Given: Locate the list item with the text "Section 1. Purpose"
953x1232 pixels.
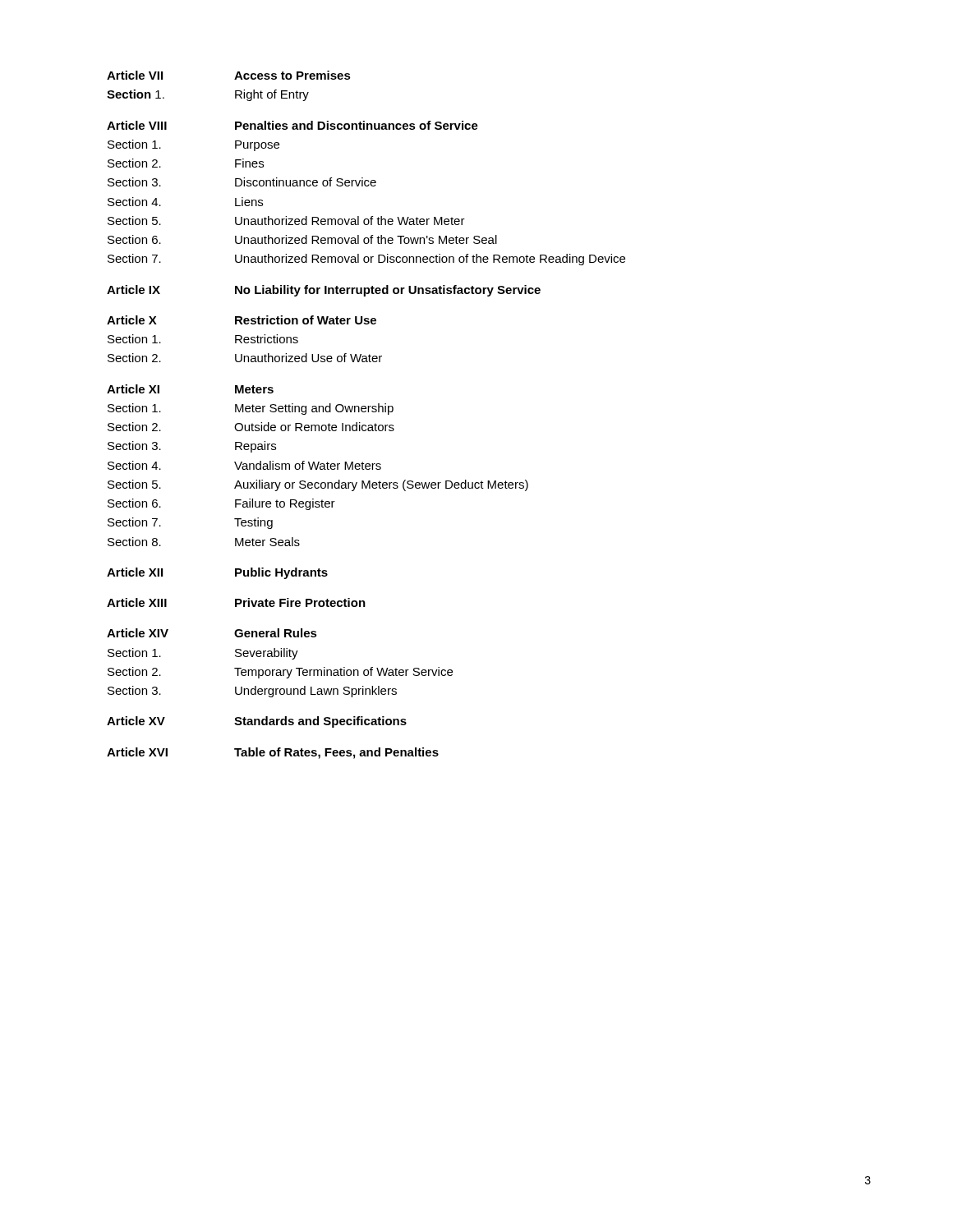Looking at the screenshot, I should click(133, 145).
